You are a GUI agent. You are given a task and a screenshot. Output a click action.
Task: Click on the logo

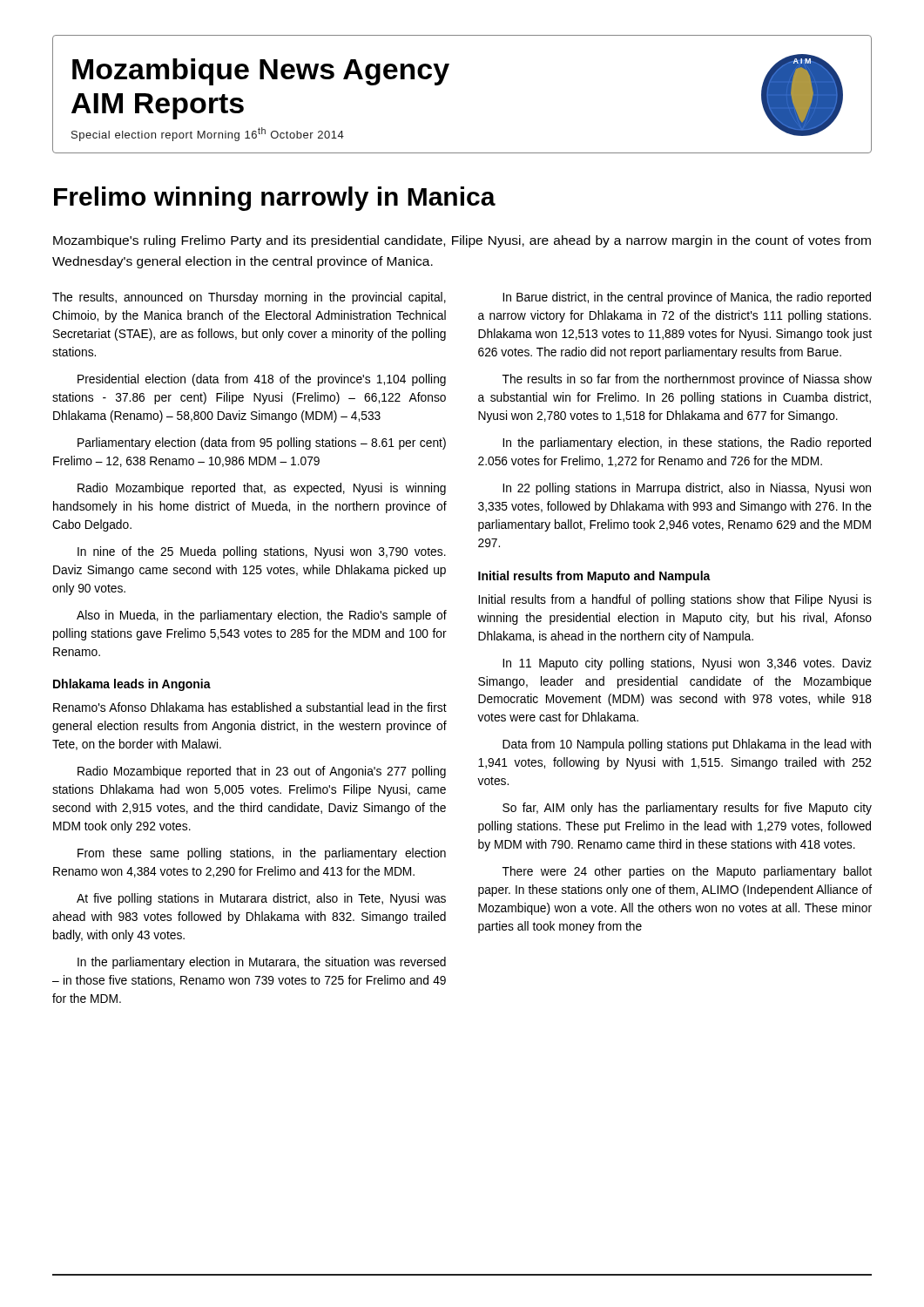(802, 97)
